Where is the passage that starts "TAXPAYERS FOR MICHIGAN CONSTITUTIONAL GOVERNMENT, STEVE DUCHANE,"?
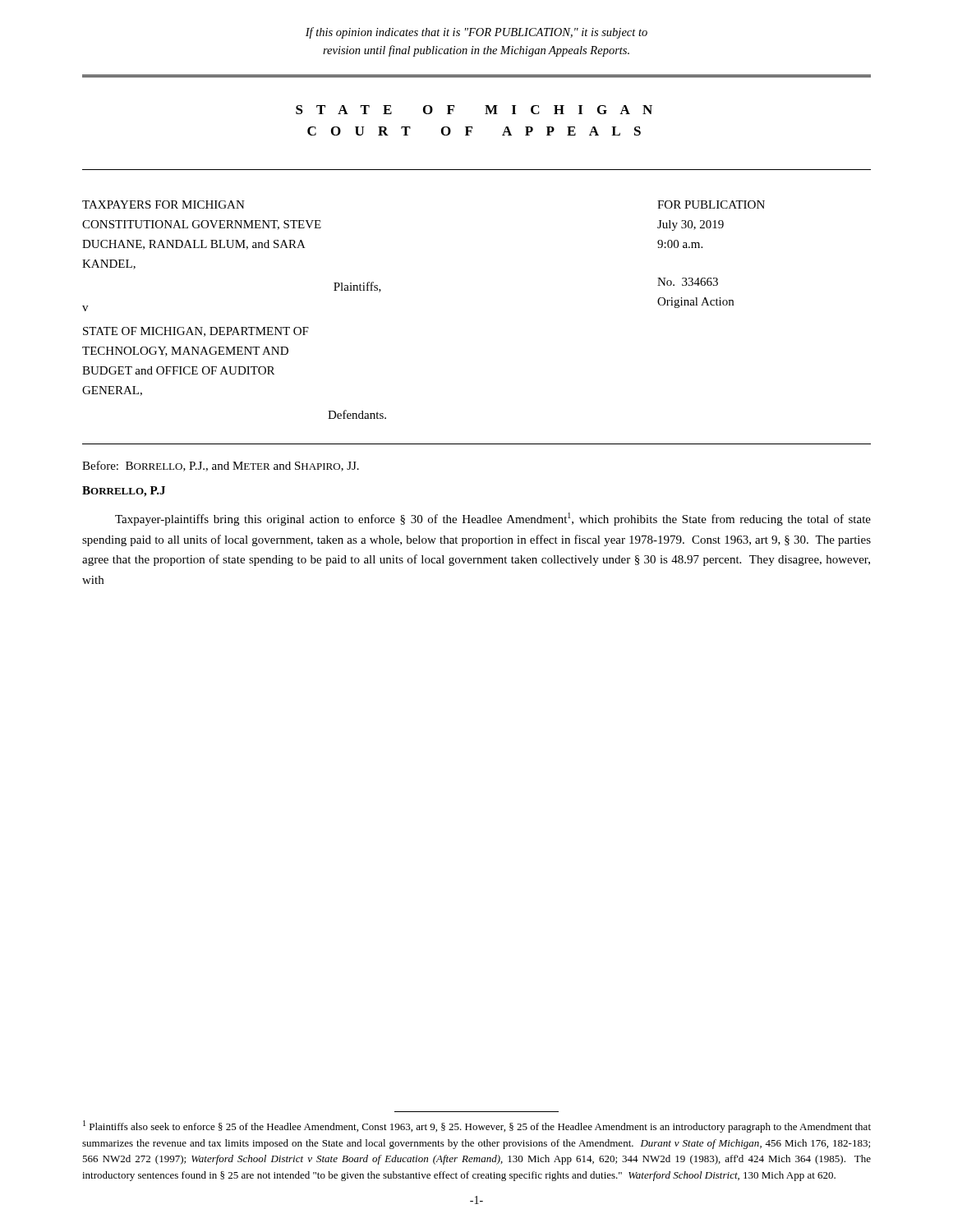Image resolution: width=953 pixels, height=1232 pixels. point(163,205)
